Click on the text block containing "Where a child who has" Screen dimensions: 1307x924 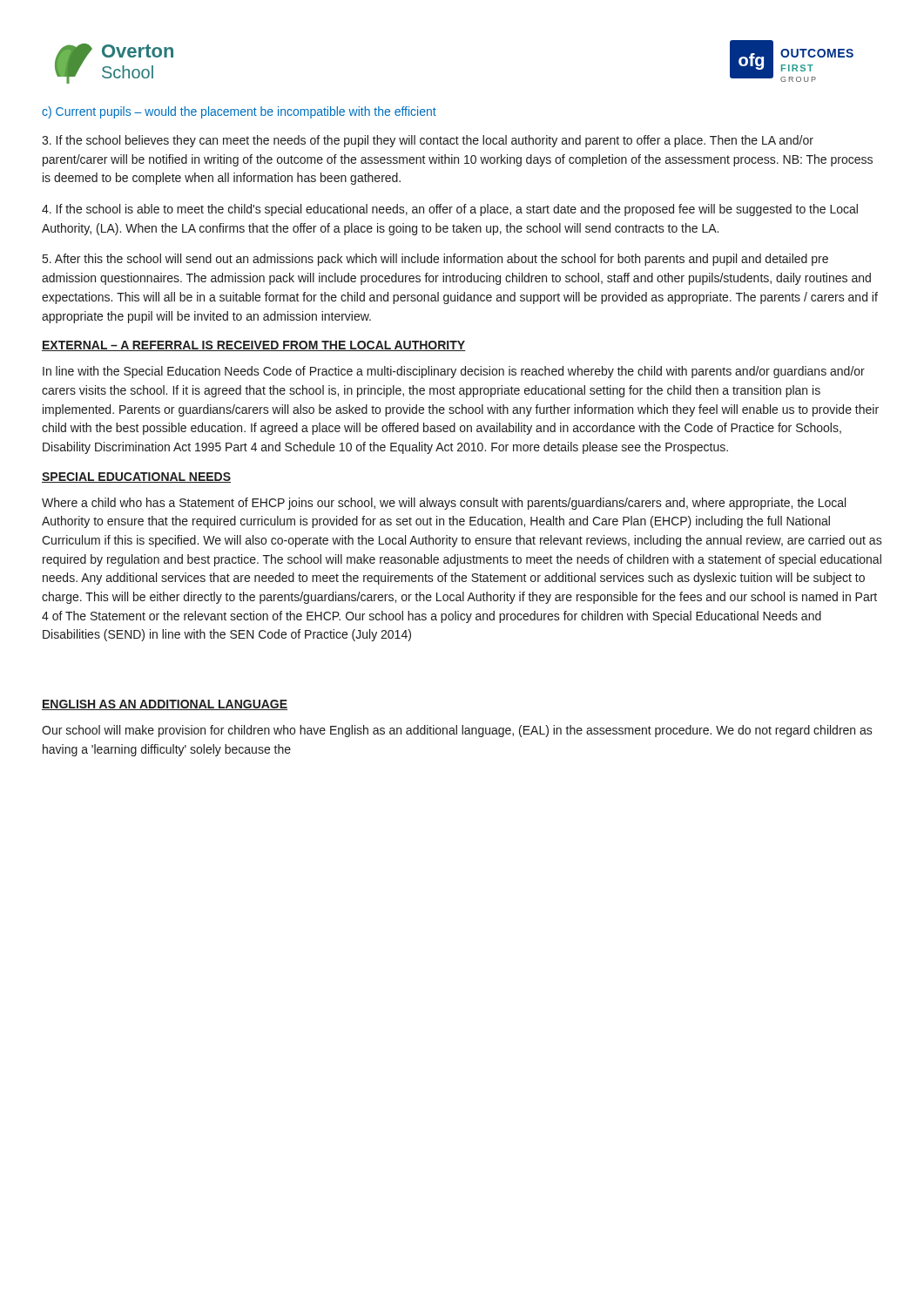[462, 569]
